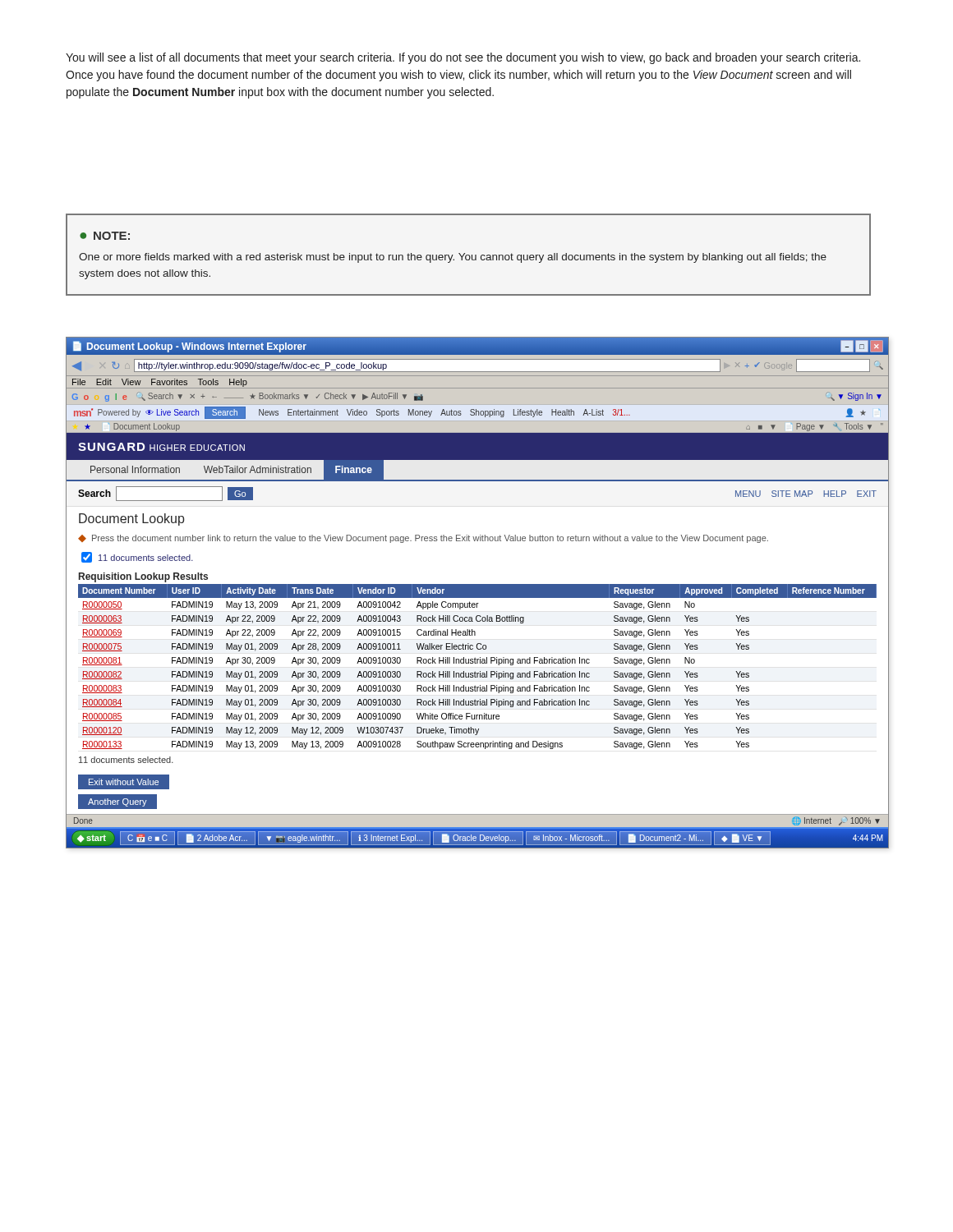Locate the text block that reads "You will see a list"
The image size is (953, 1232).
[463, 75]
